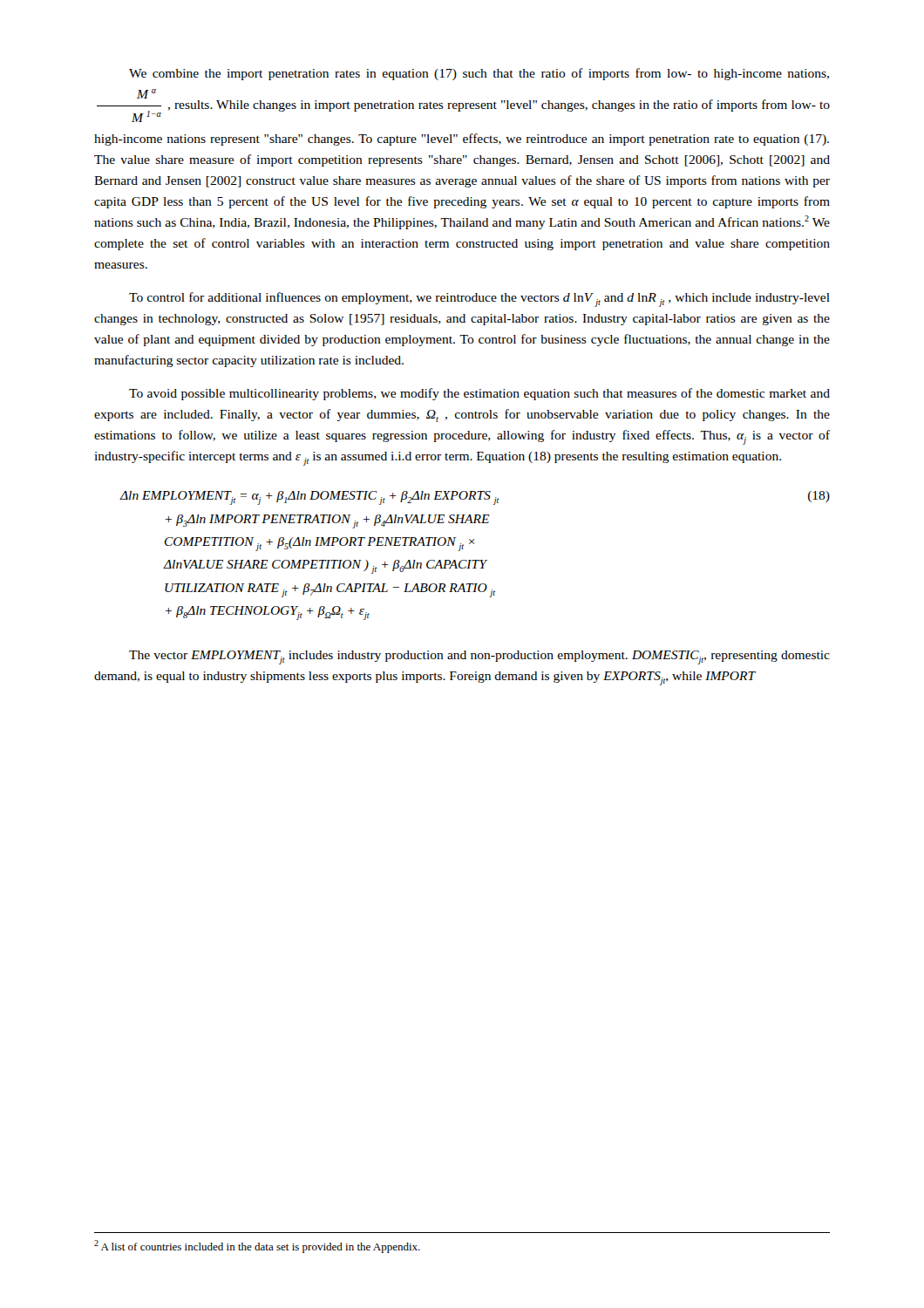Screen dimensions: 1308x924
Task: Locate the region starting "2 A list of countries included"
Action: (257, 1245)
